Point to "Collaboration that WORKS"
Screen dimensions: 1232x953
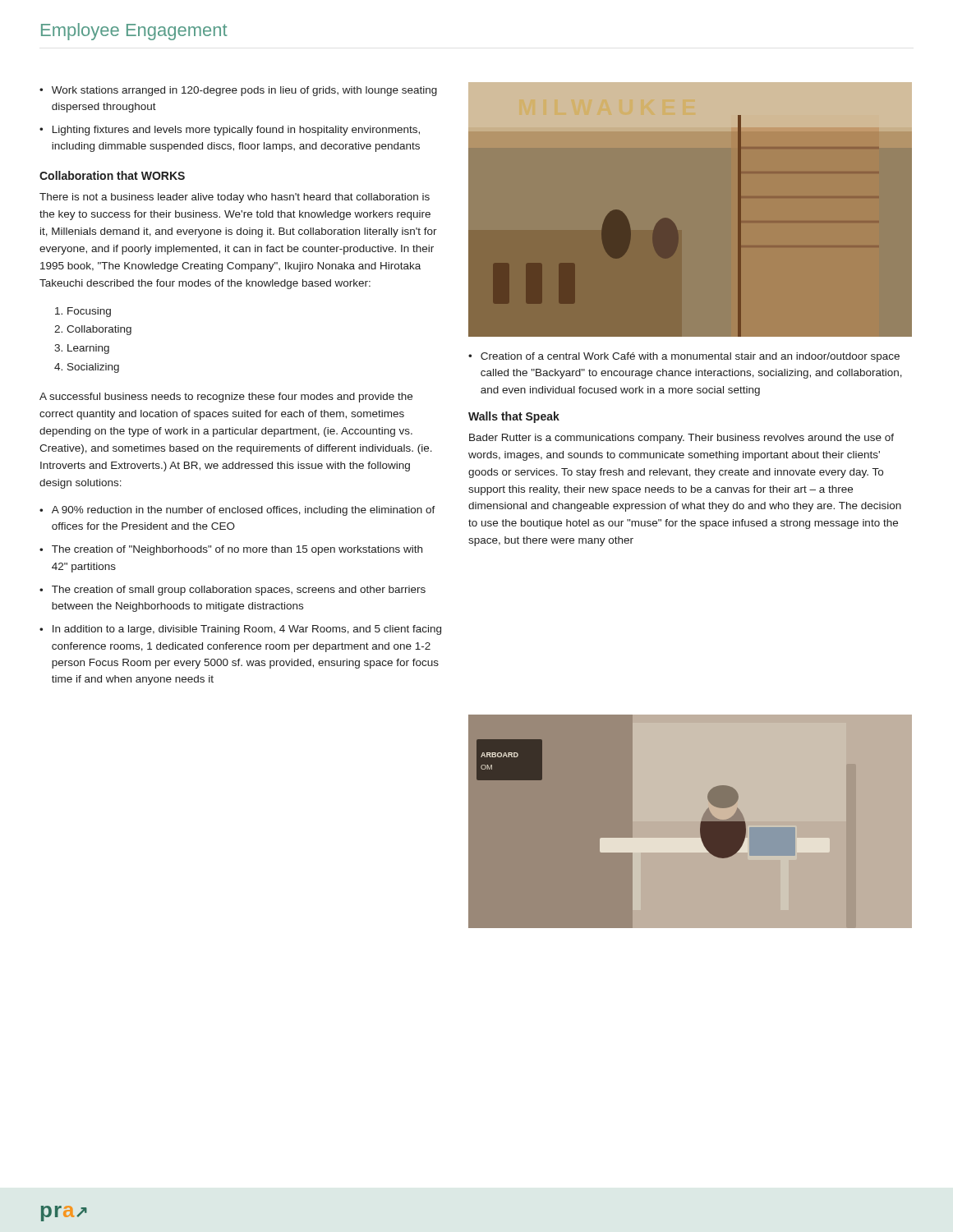tap(112, 176)
